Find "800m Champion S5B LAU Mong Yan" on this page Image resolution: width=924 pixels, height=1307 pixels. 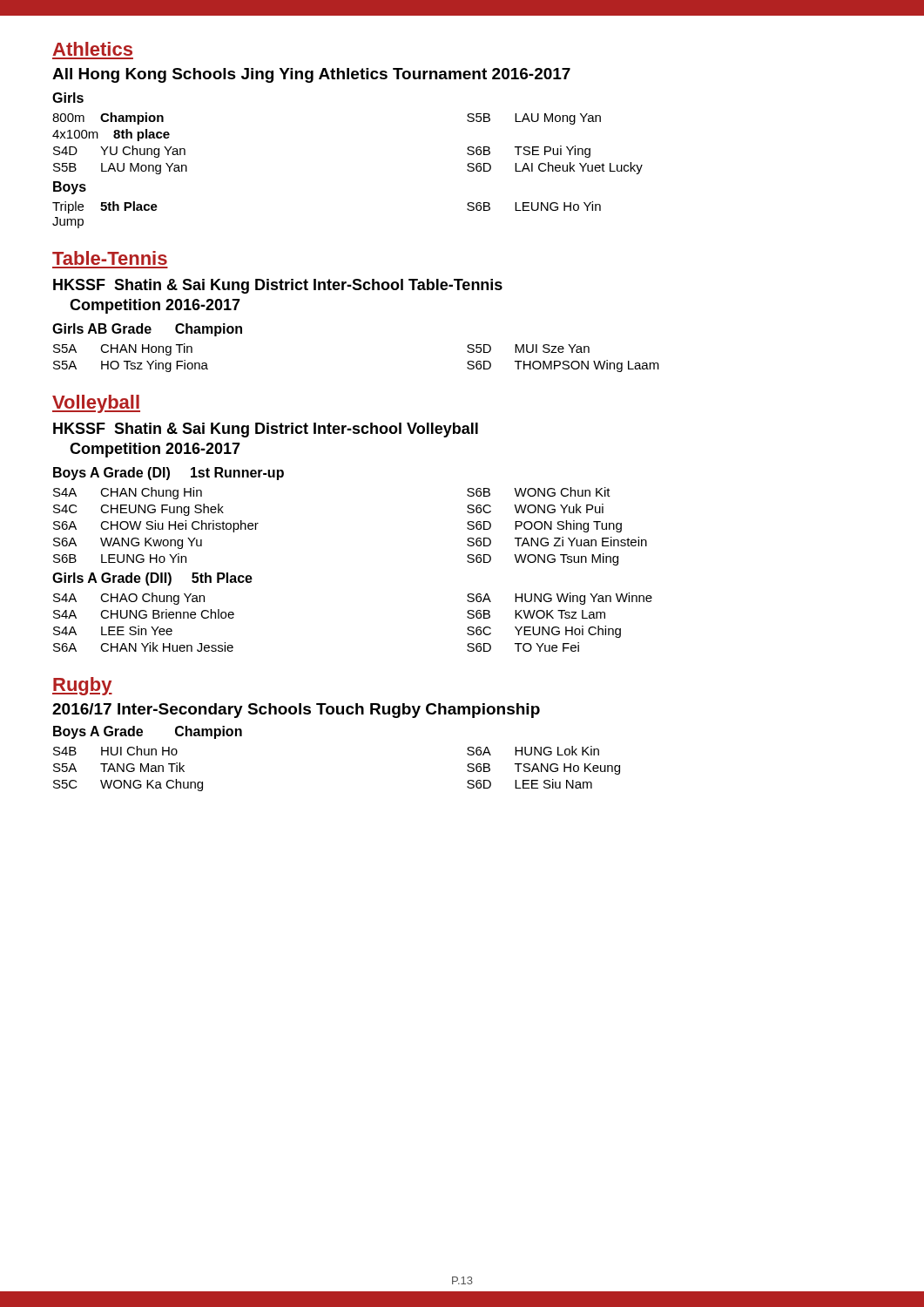click(x=462, y=117)
